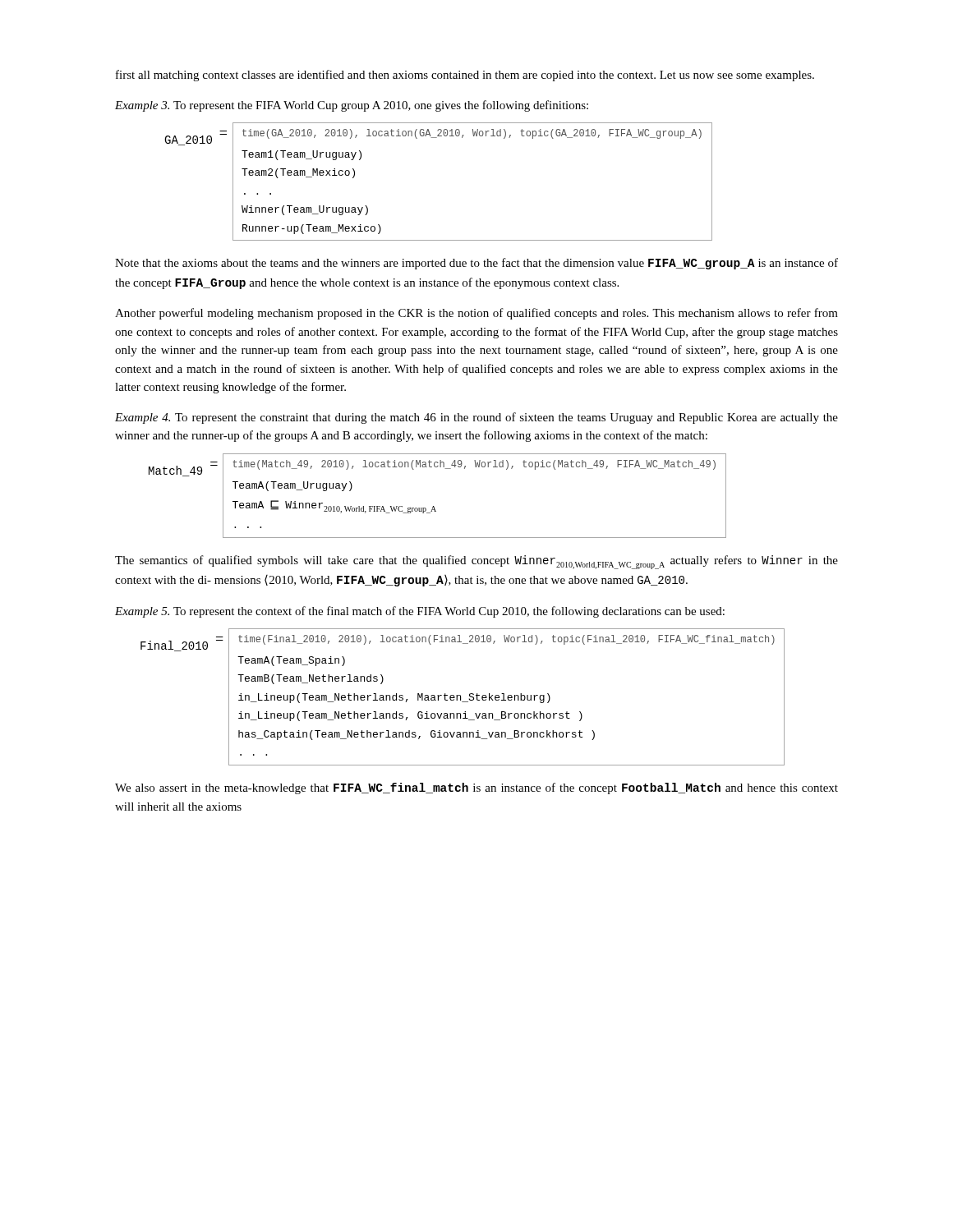Find the block on this page that starts "Example 3. To represent the FIFA"
953x1232 pixels.
coord(352,105)
